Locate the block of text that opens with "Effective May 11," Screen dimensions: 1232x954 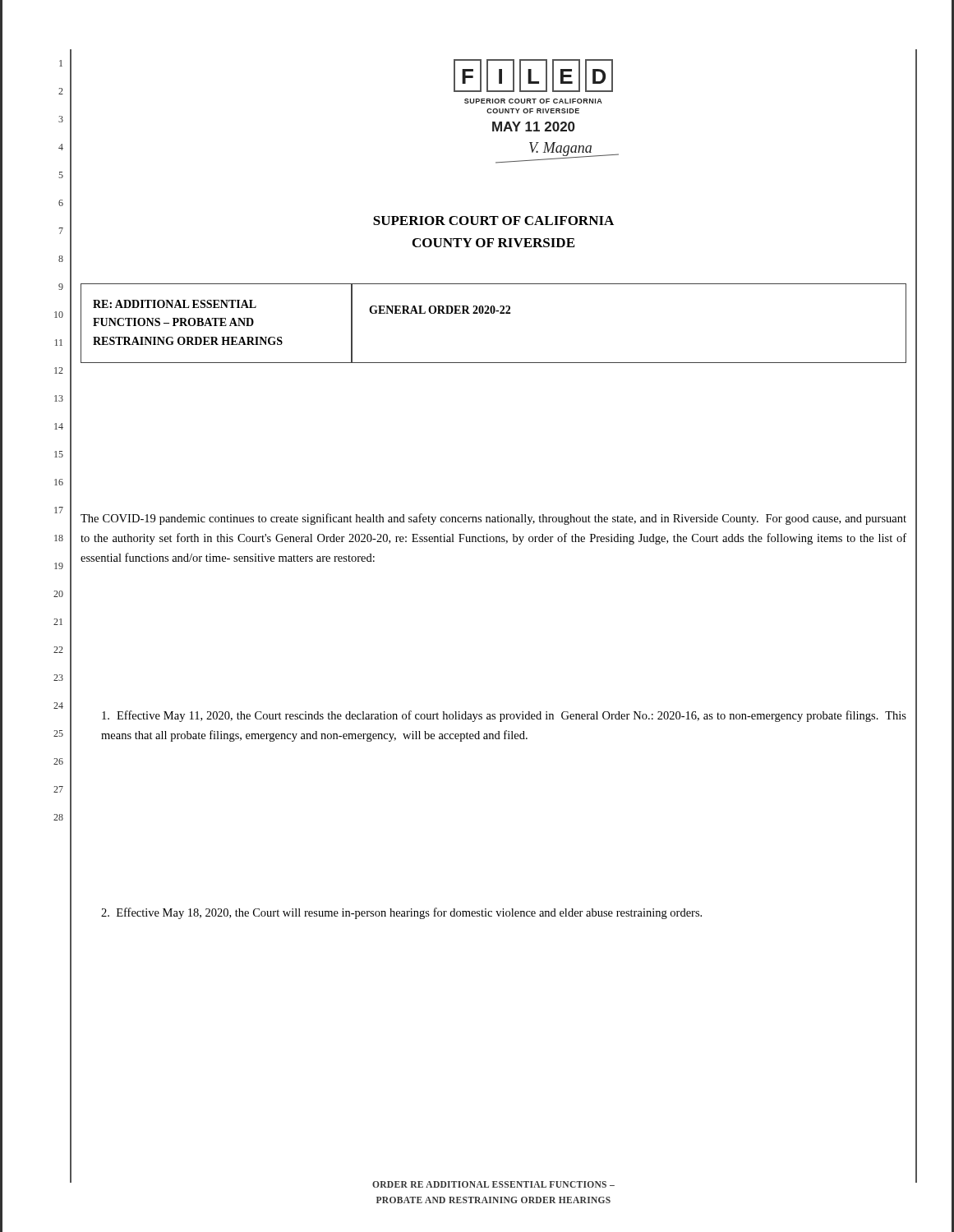coord(504,725)
